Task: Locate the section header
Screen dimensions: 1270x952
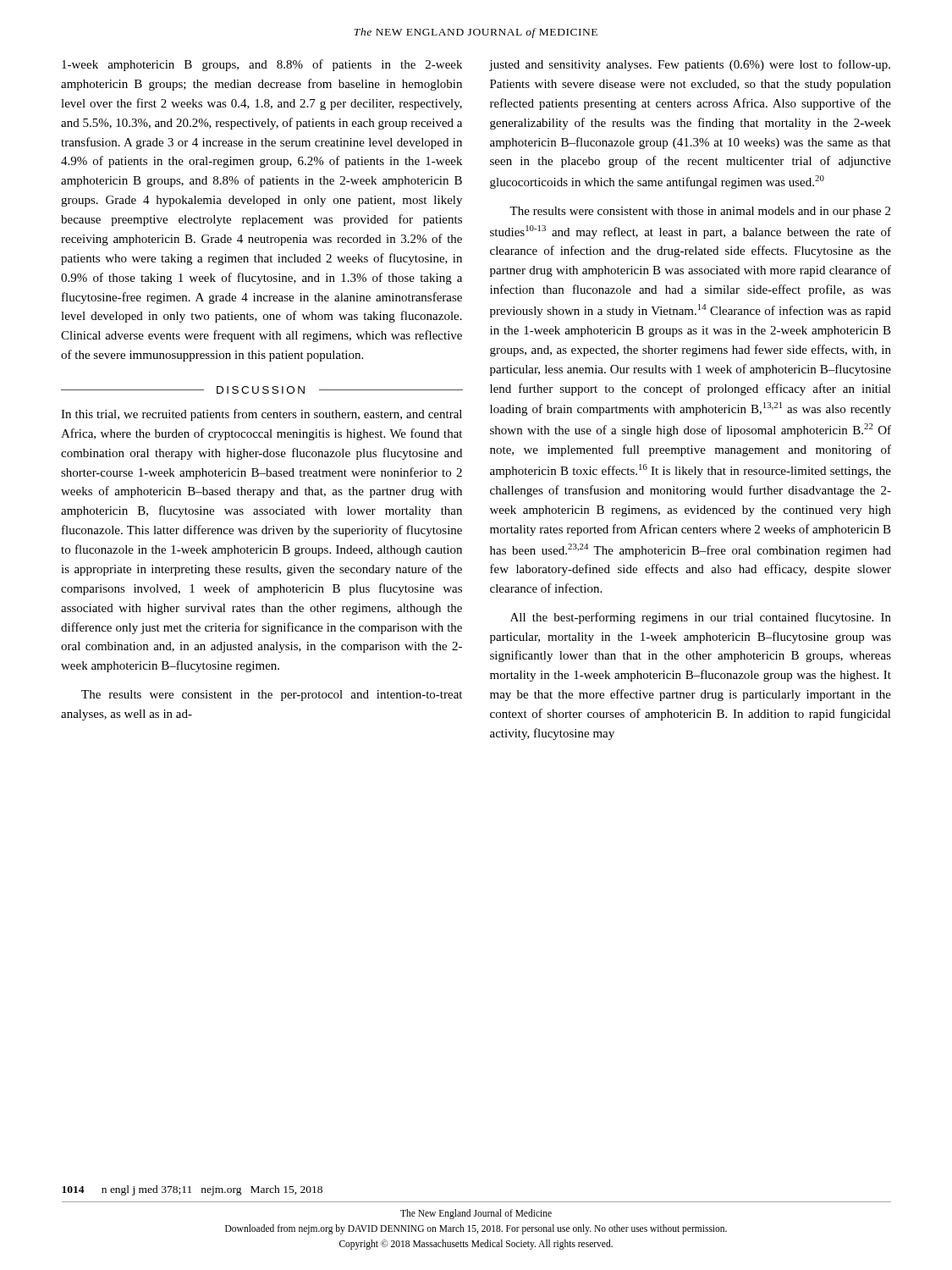Action: tap(262, 391)
